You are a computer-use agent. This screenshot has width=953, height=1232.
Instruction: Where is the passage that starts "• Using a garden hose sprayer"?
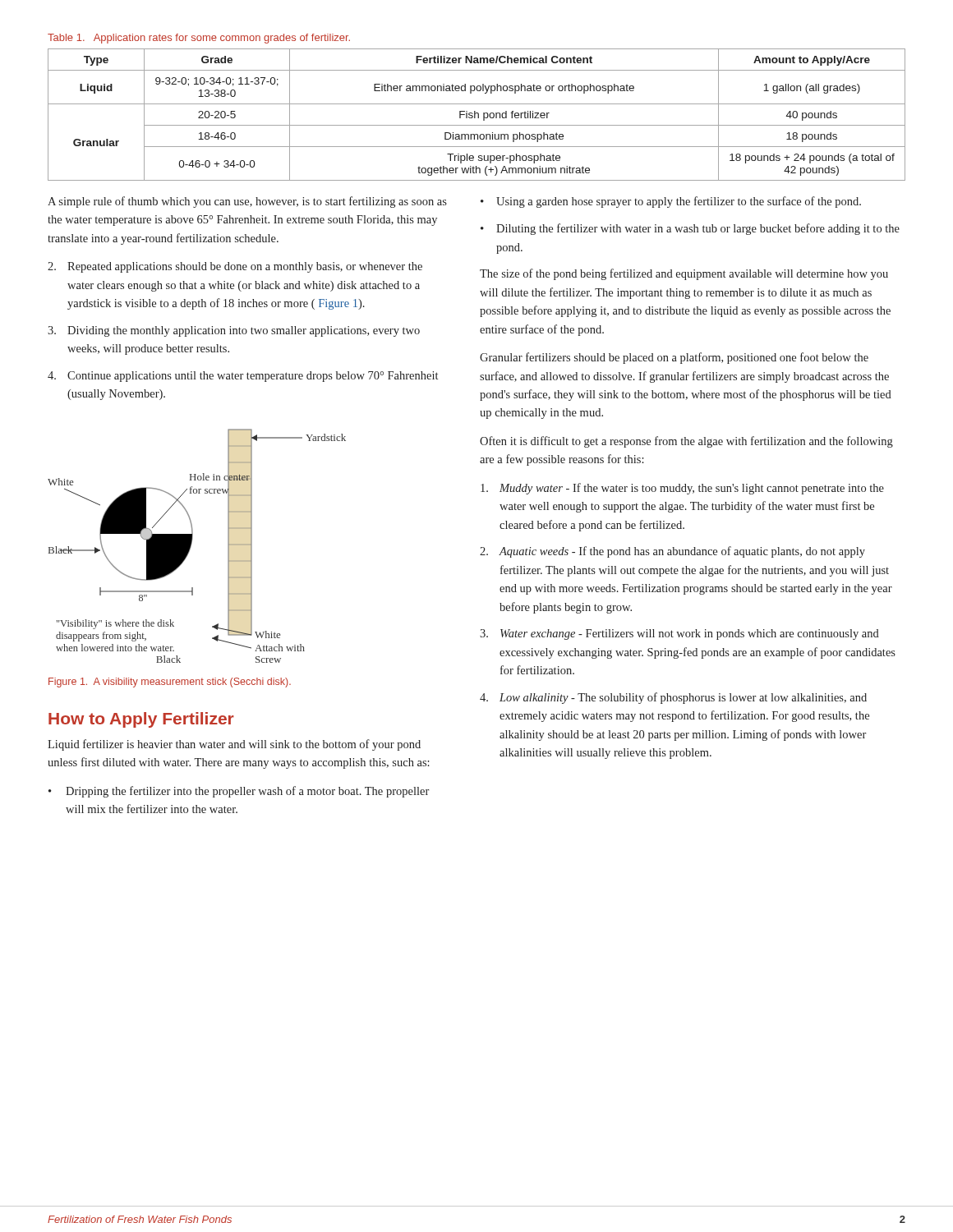pyautogui.click(x=671, y=202)
